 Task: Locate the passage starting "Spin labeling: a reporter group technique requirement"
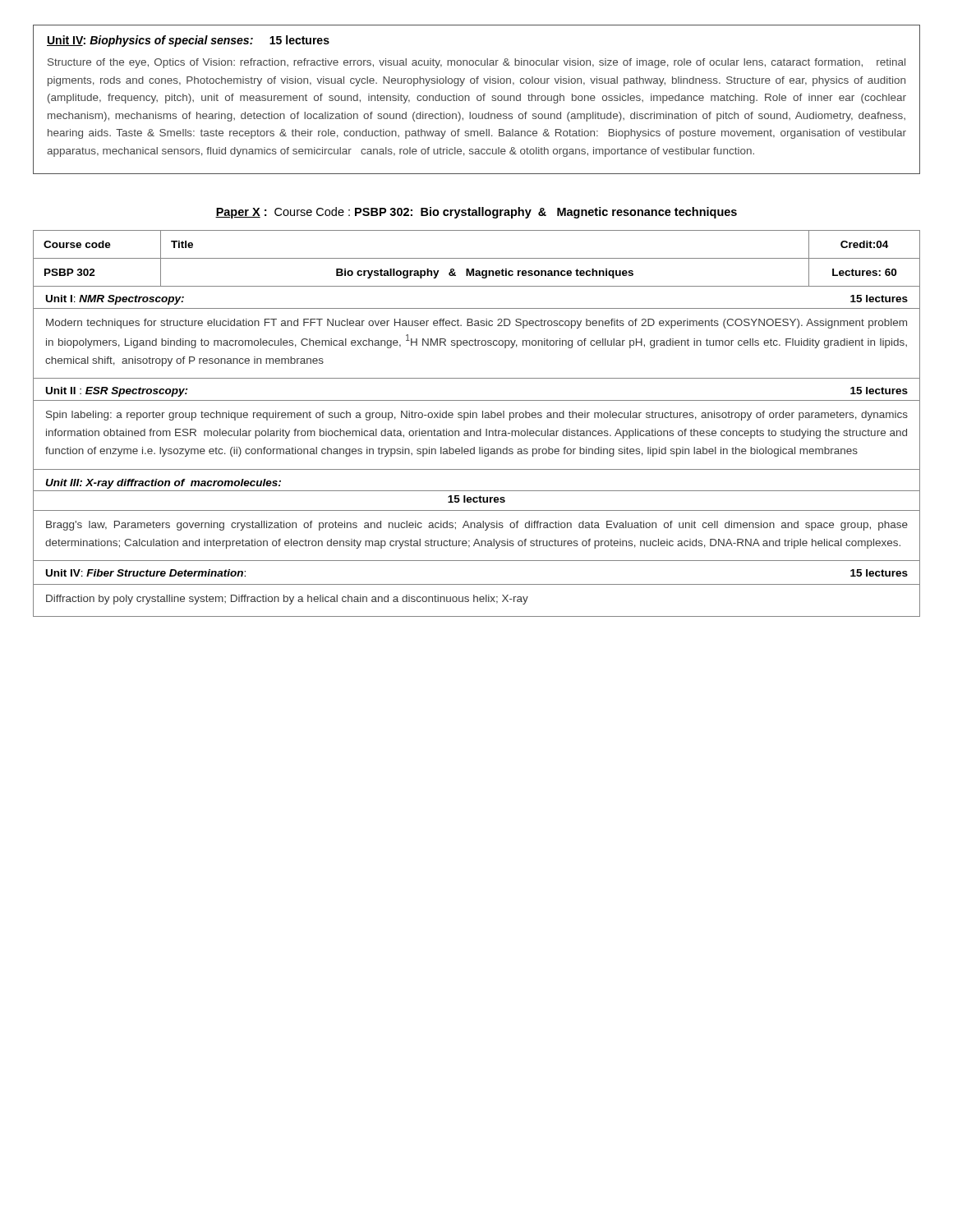[476, 432]
